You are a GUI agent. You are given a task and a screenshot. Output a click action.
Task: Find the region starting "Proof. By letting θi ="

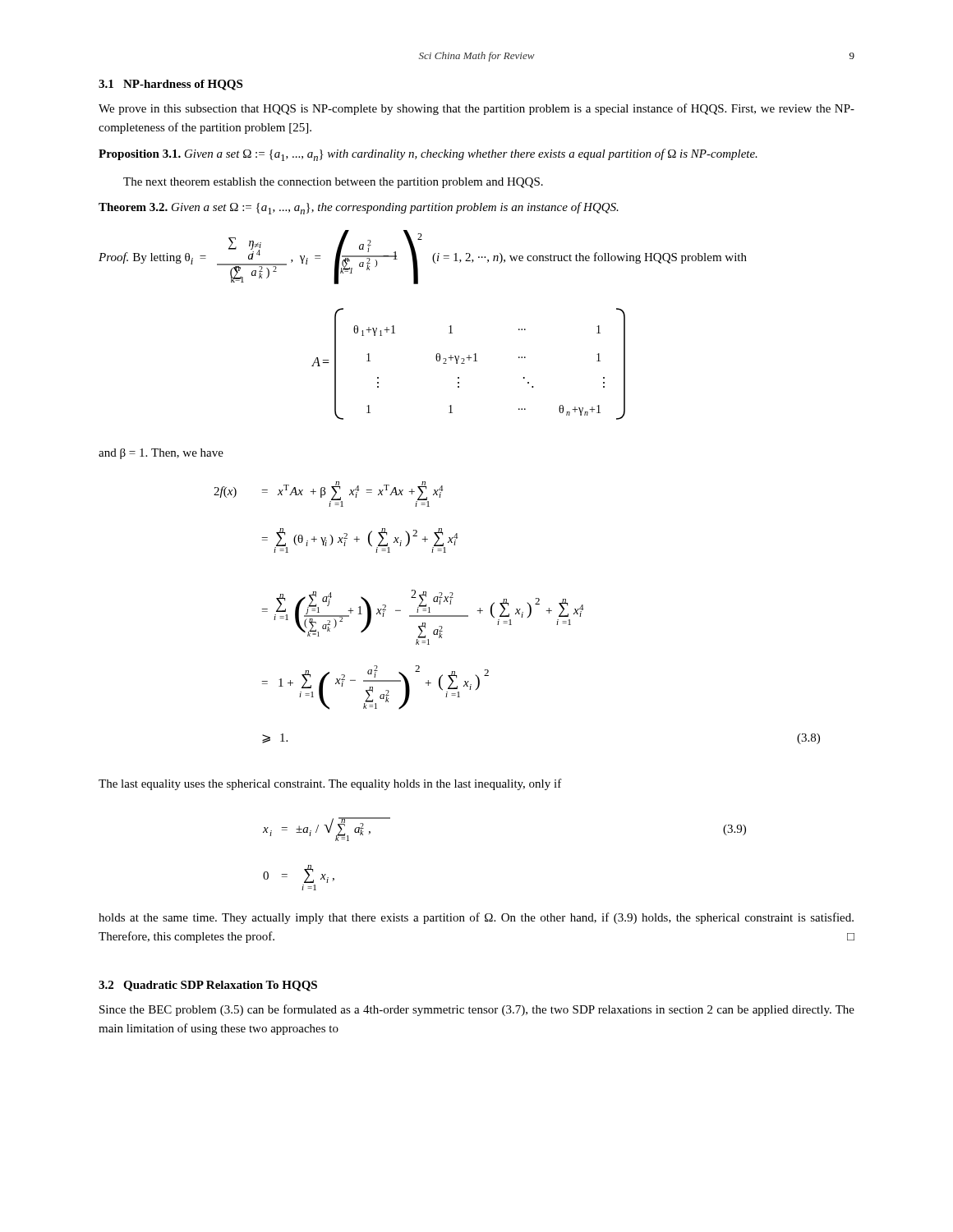[x=423, y=258]
